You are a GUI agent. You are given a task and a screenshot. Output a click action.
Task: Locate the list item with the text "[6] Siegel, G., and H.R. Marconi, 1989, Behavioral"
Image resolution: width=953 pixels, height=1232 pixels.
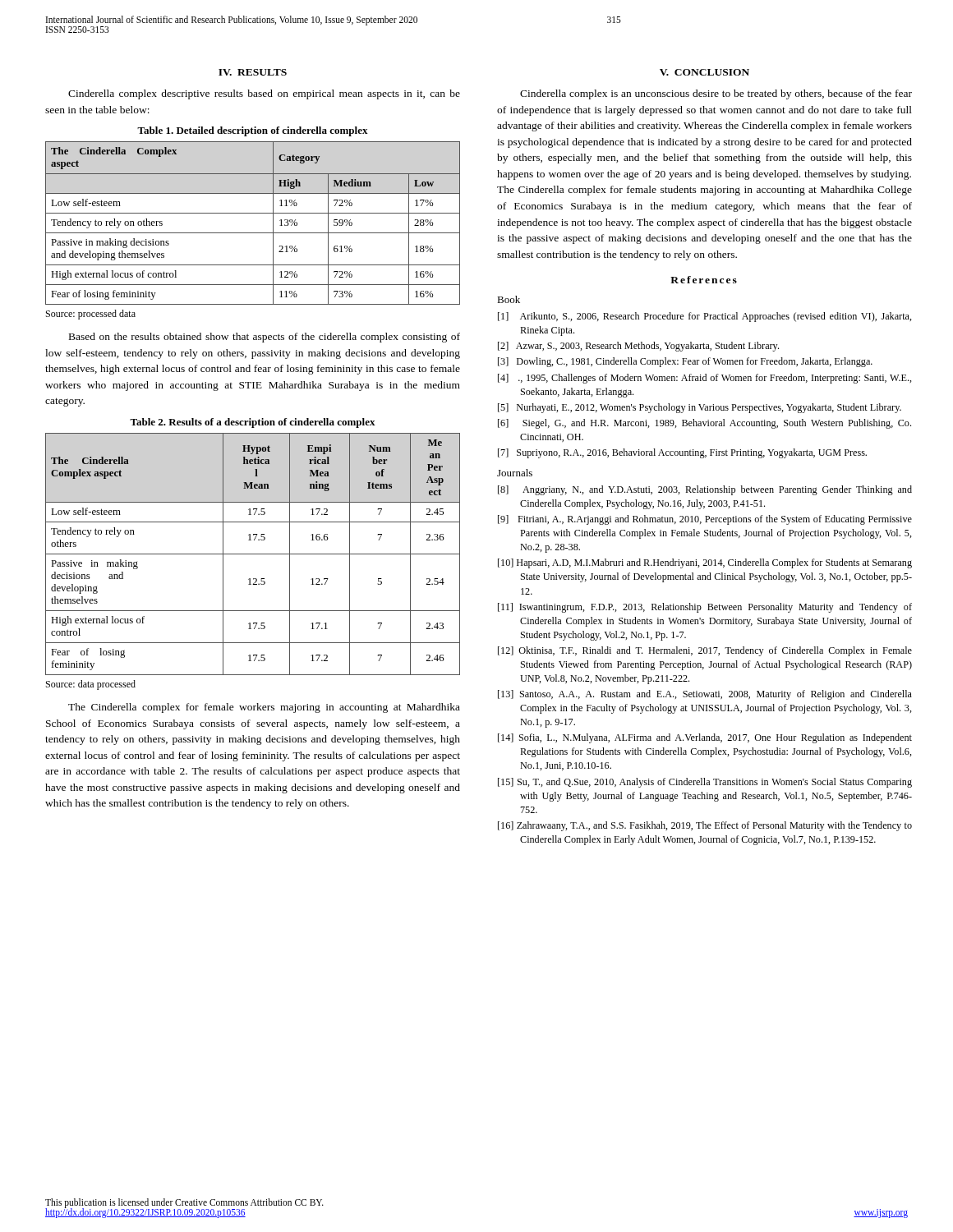(705, 430)
